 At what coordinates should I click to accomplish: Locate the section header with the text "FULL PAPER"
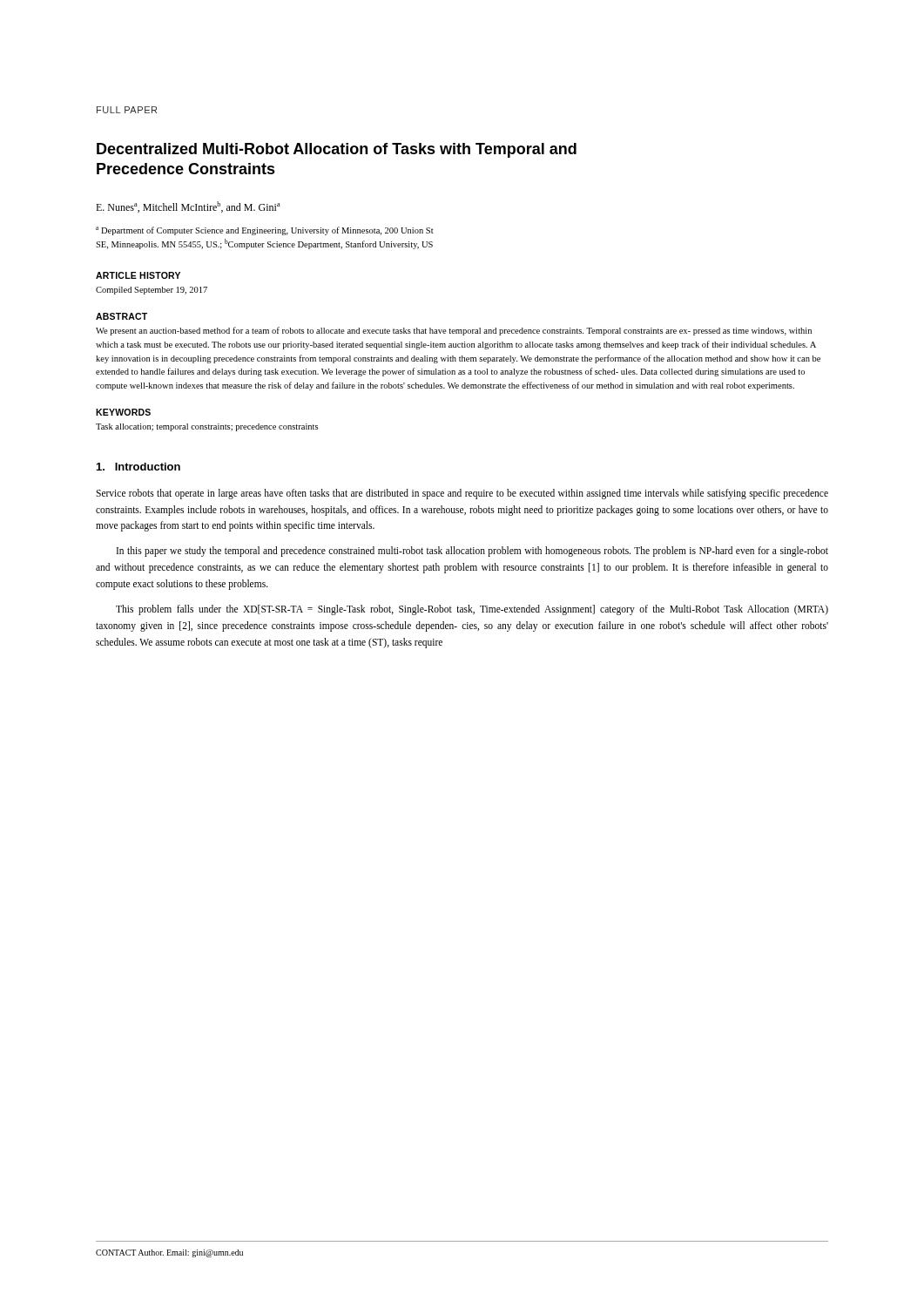[127, 110]
